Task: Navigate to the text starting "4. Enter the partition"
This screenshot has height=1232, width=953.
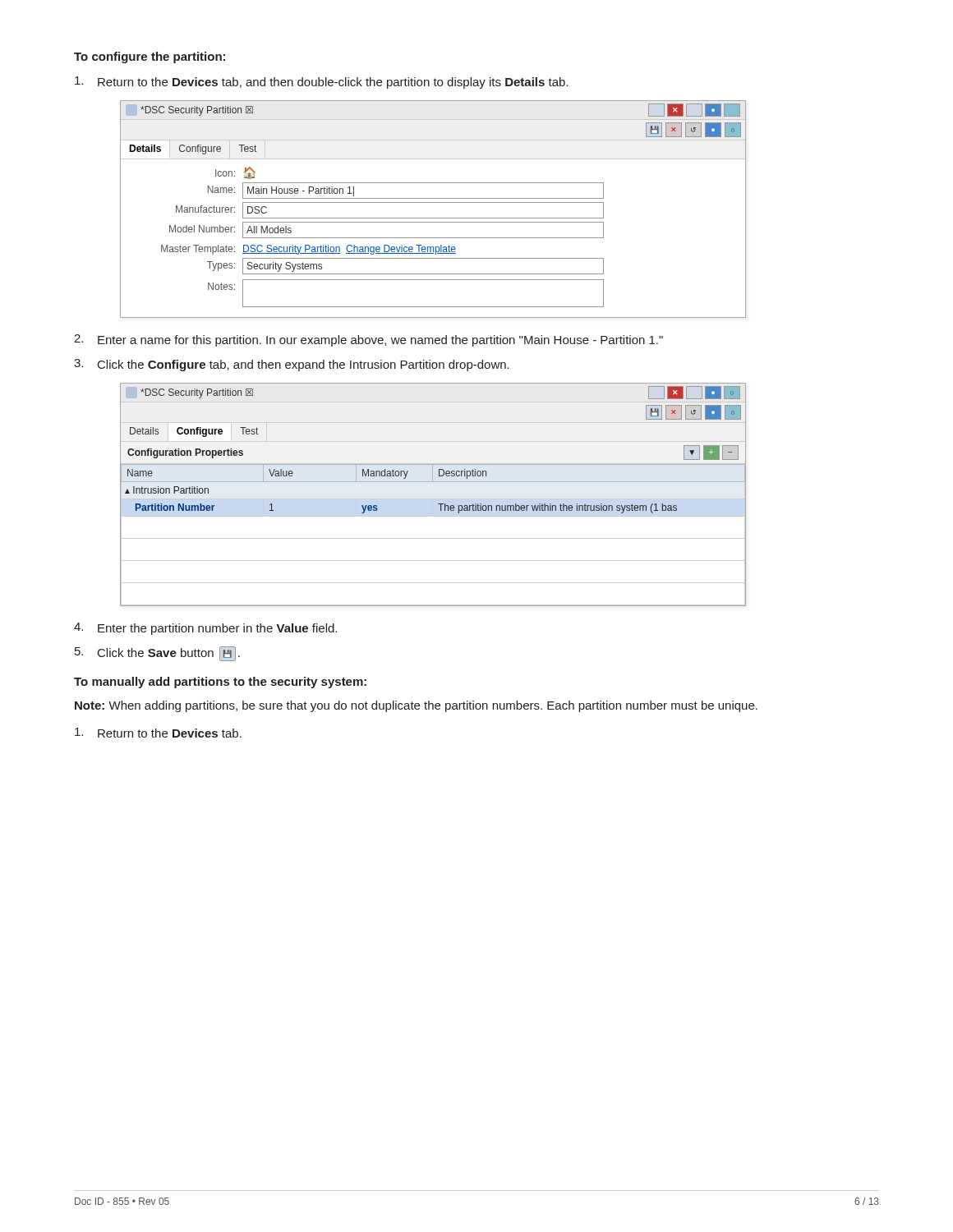Action: click(x=206, y=628)
